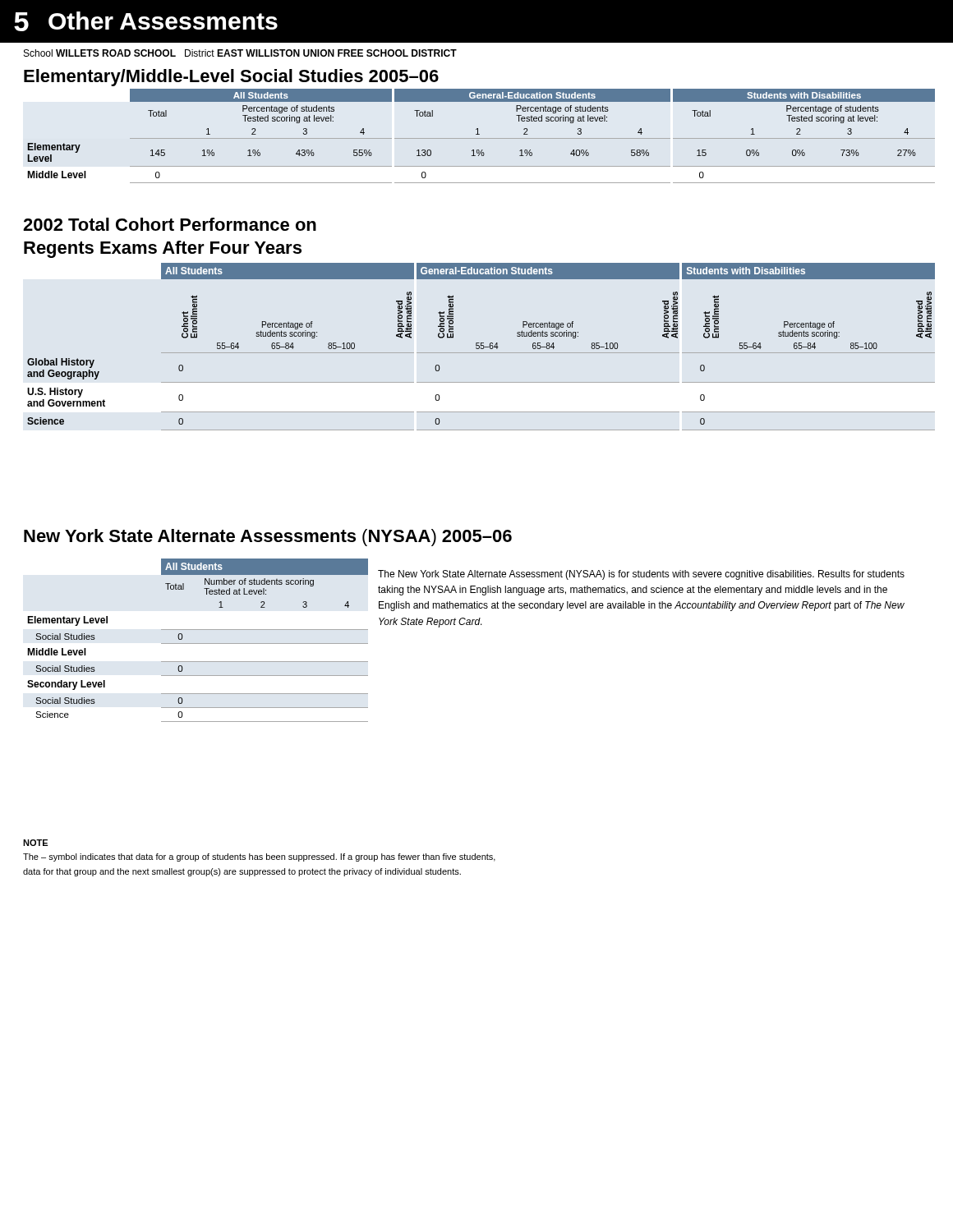This screenshot has height=1232, width=953.
Task: Where is the passage that starts "School WILLETS ROAD SCHOOL District EAST"?
Action: tap(240, 53)
